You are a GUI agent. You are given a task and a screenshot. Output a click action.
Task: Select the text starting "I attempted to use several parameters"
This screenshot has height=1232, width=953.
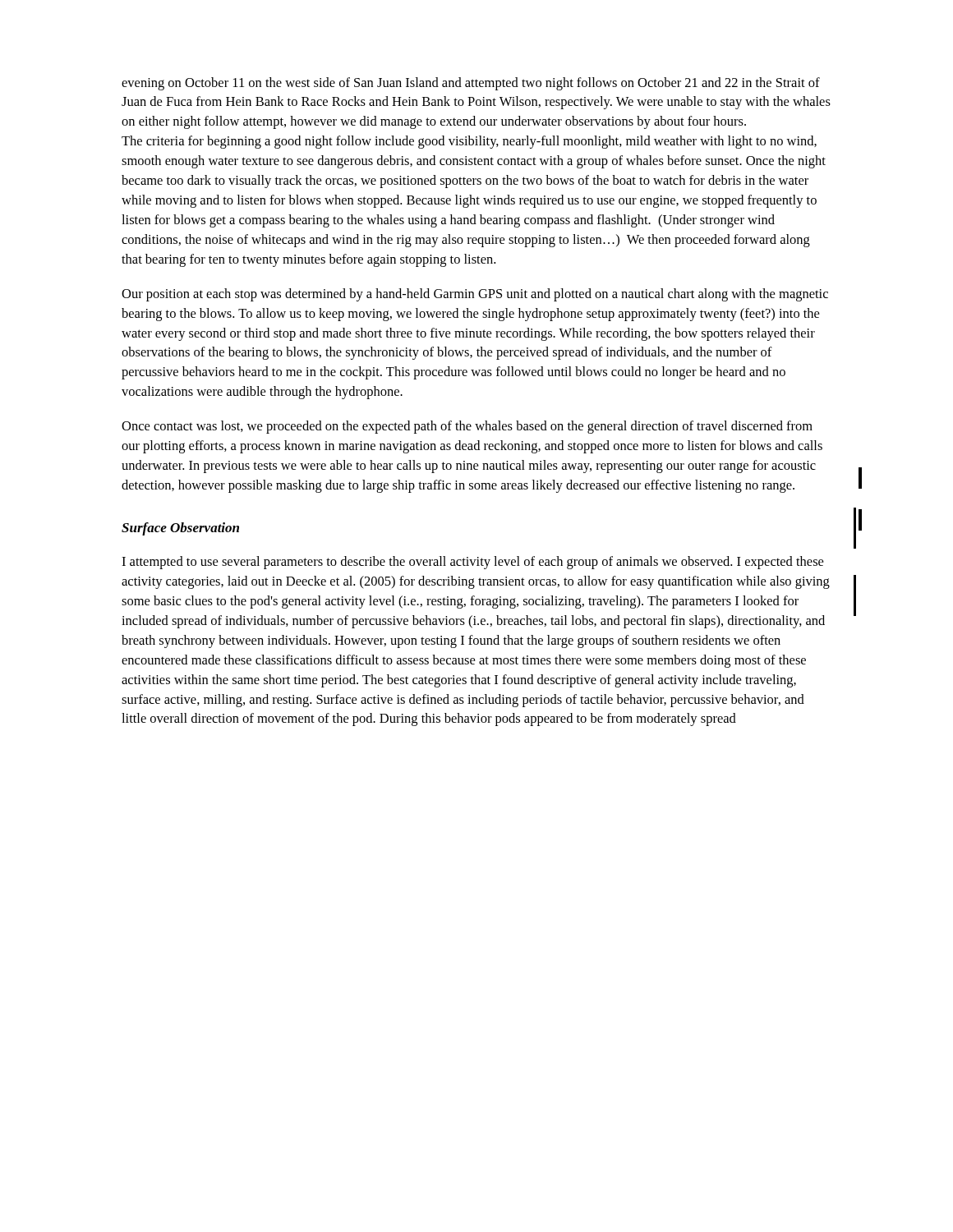pyautogui.click(x=476, y=640)
